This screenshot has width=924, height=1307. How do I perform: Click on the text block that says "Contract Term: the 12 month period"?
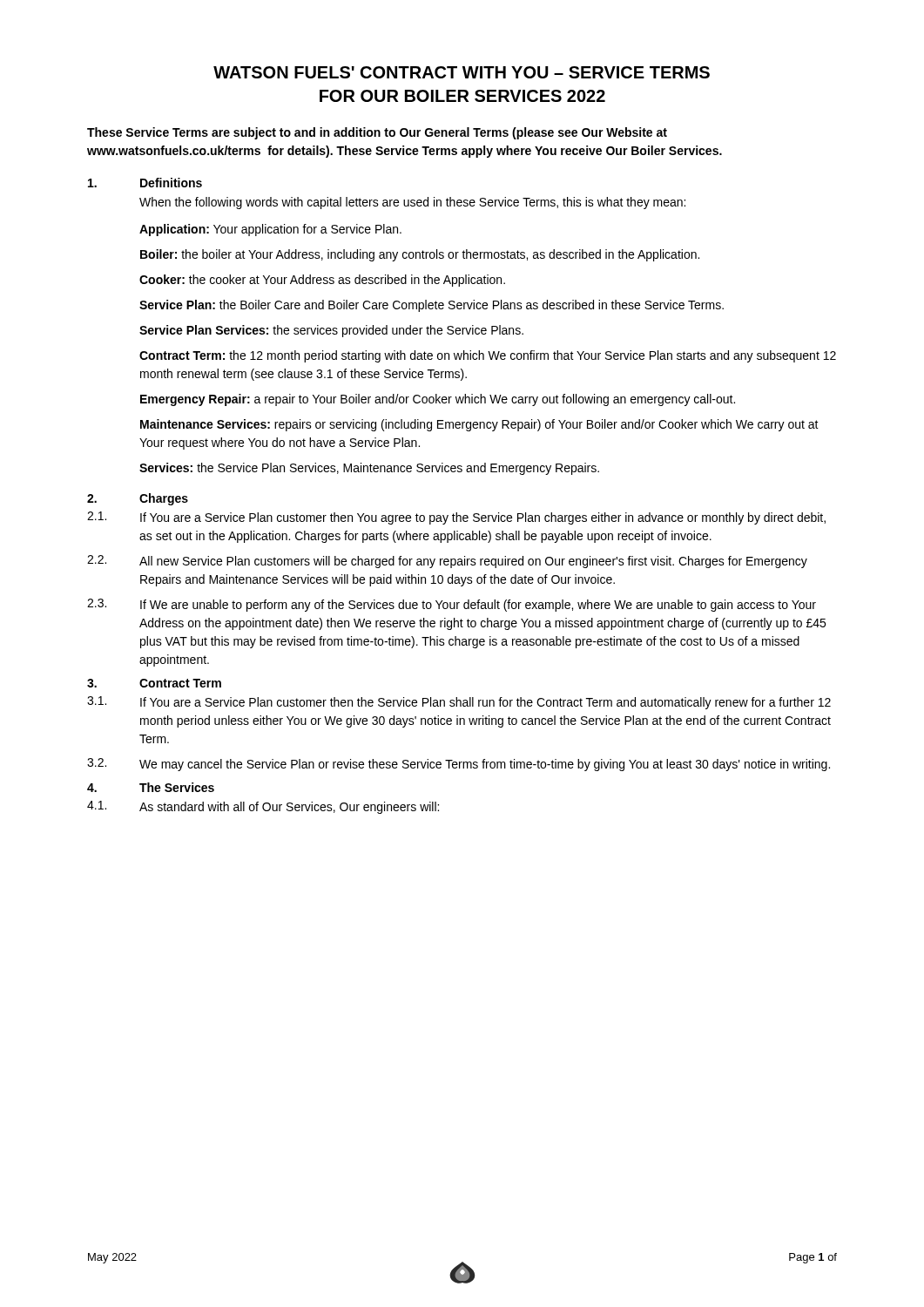(488, 365)
